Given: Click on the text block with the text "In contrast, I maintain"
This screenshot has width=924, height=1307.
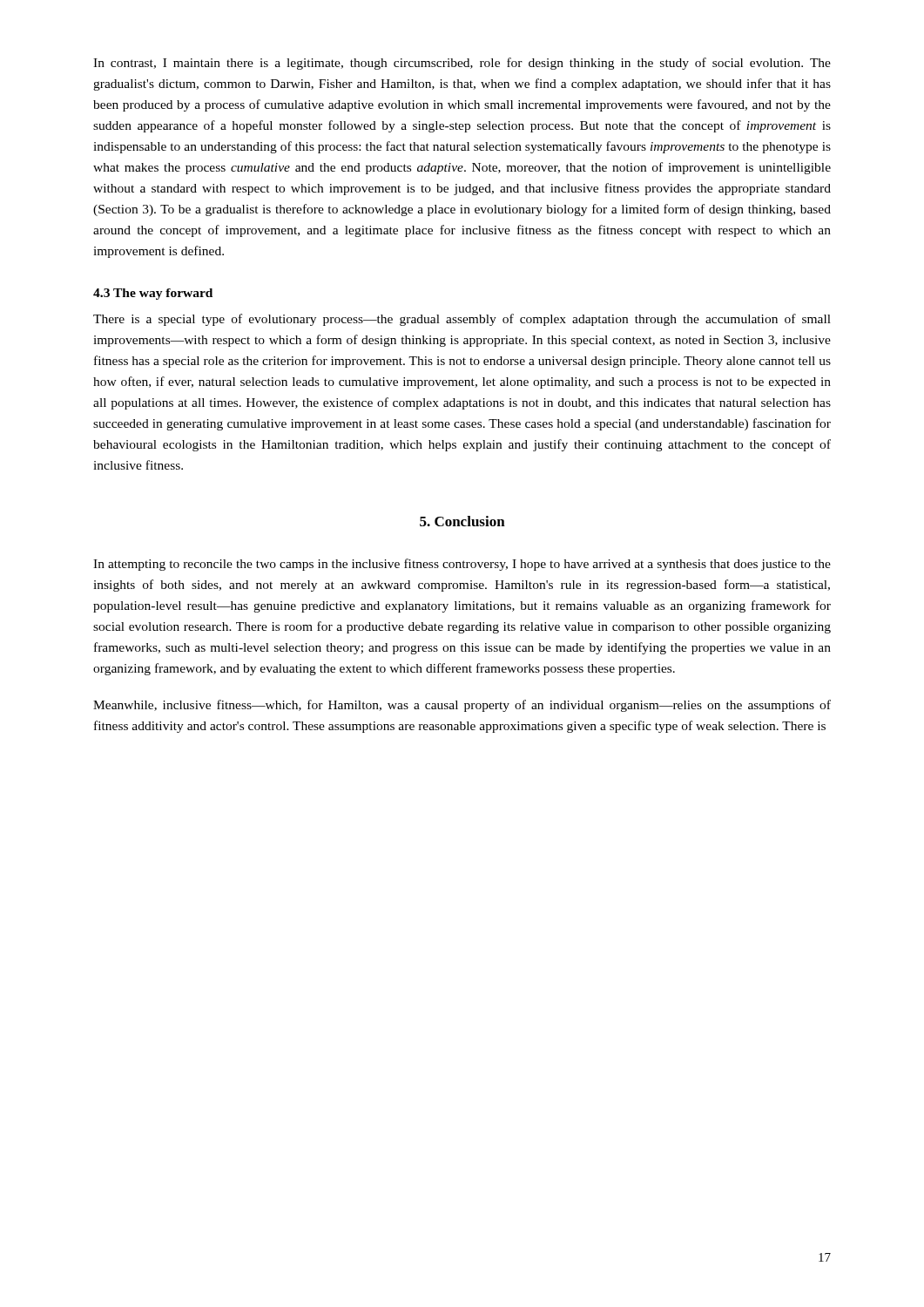Looking at the screenshot, I should pyautogui.click(x=462, y=156).
